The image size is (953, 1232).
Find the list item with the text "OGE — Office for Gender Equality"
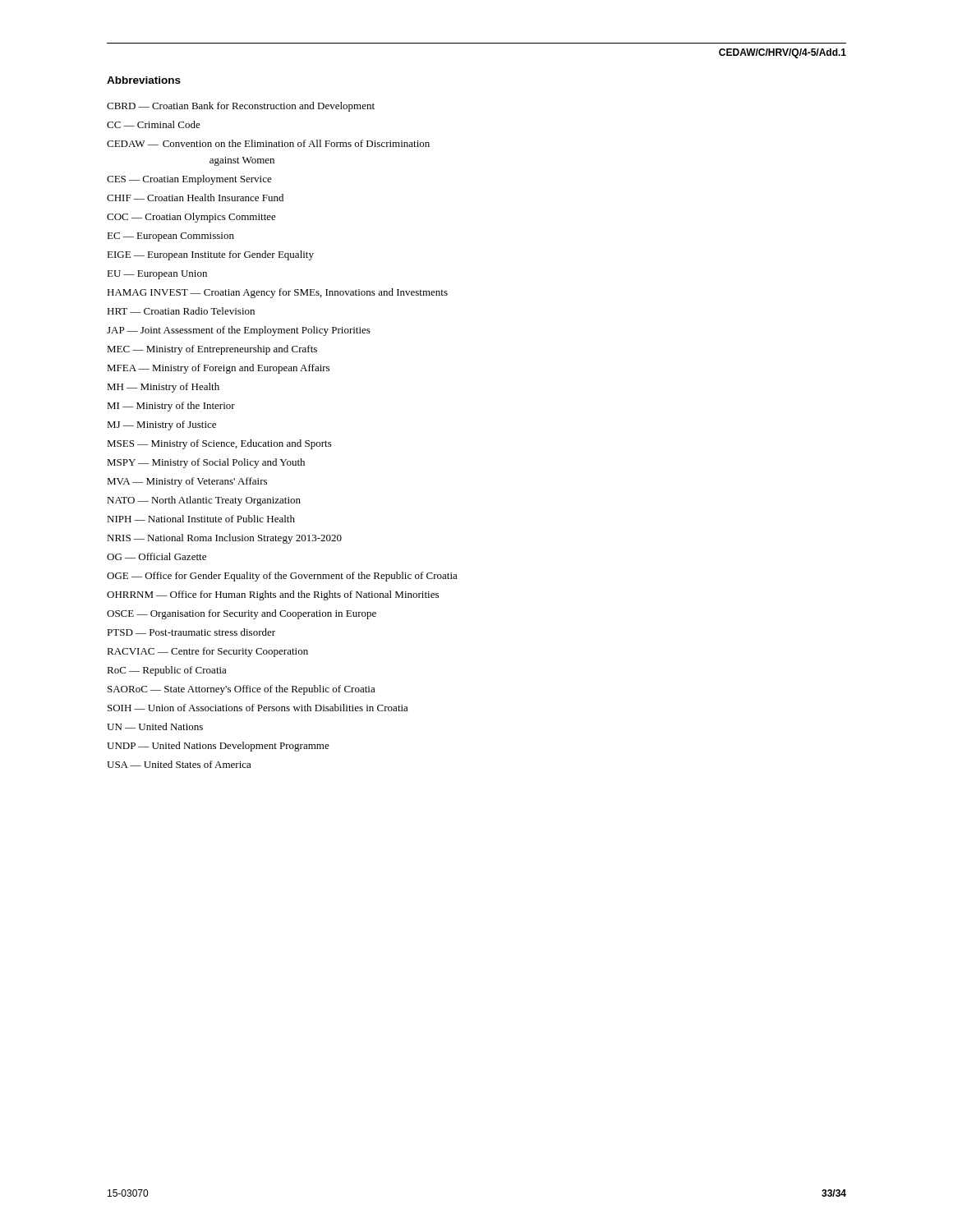coord(282,575)
